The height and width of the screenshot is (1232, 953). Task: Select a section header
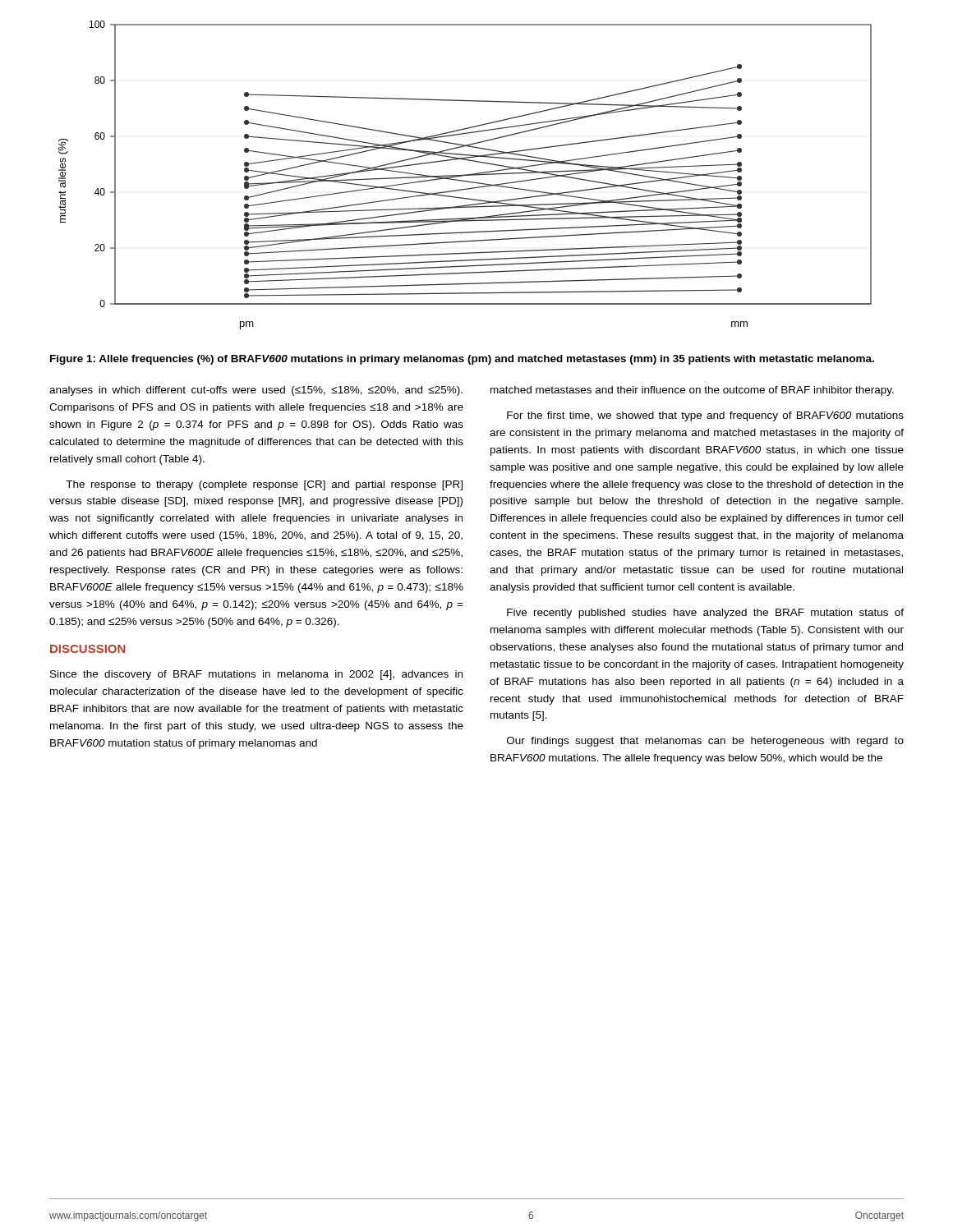[x=88, y=648]
